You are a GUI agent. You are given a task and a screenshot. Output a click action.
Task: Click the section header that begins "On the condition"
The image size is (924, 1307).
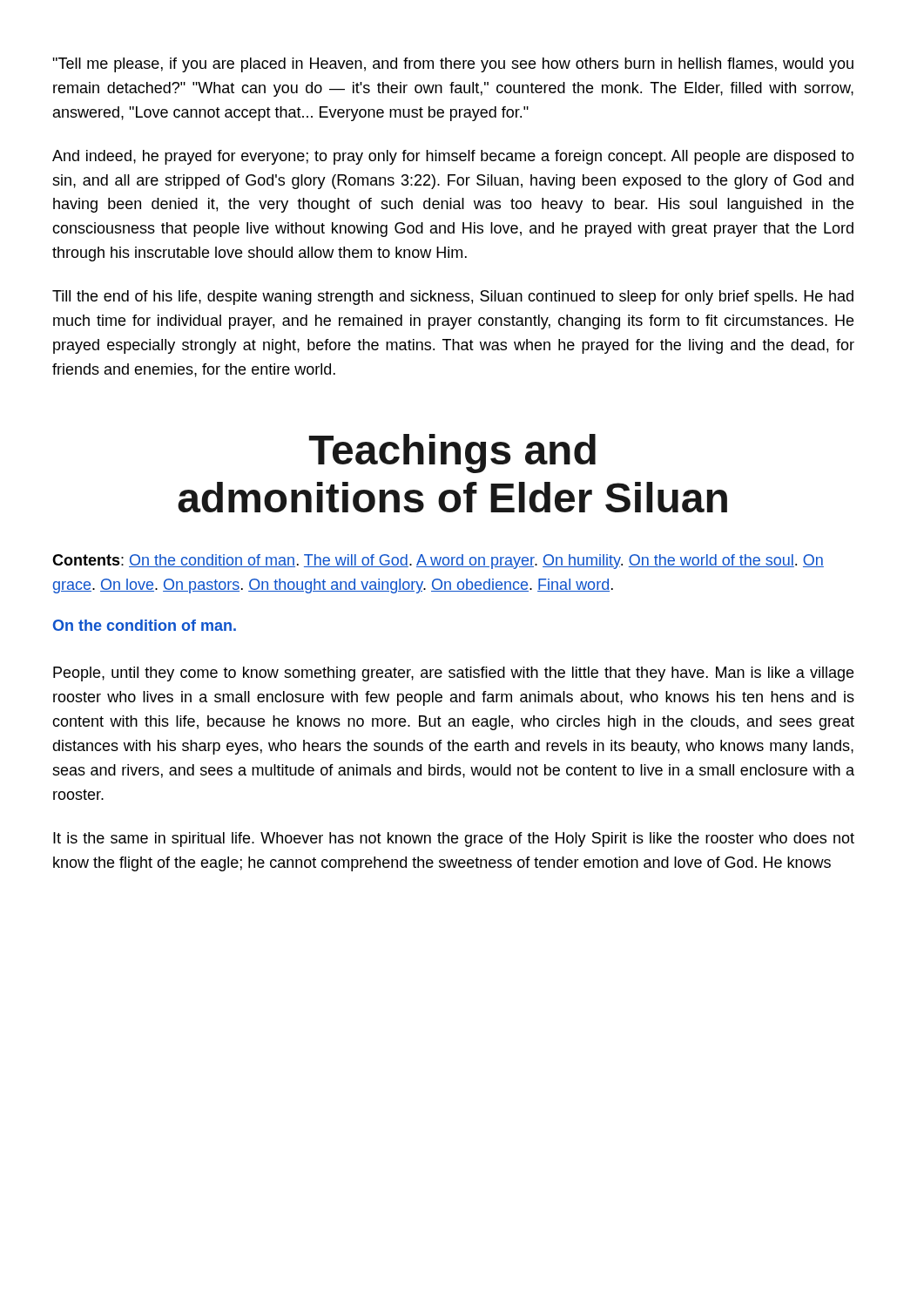point(145,626)
